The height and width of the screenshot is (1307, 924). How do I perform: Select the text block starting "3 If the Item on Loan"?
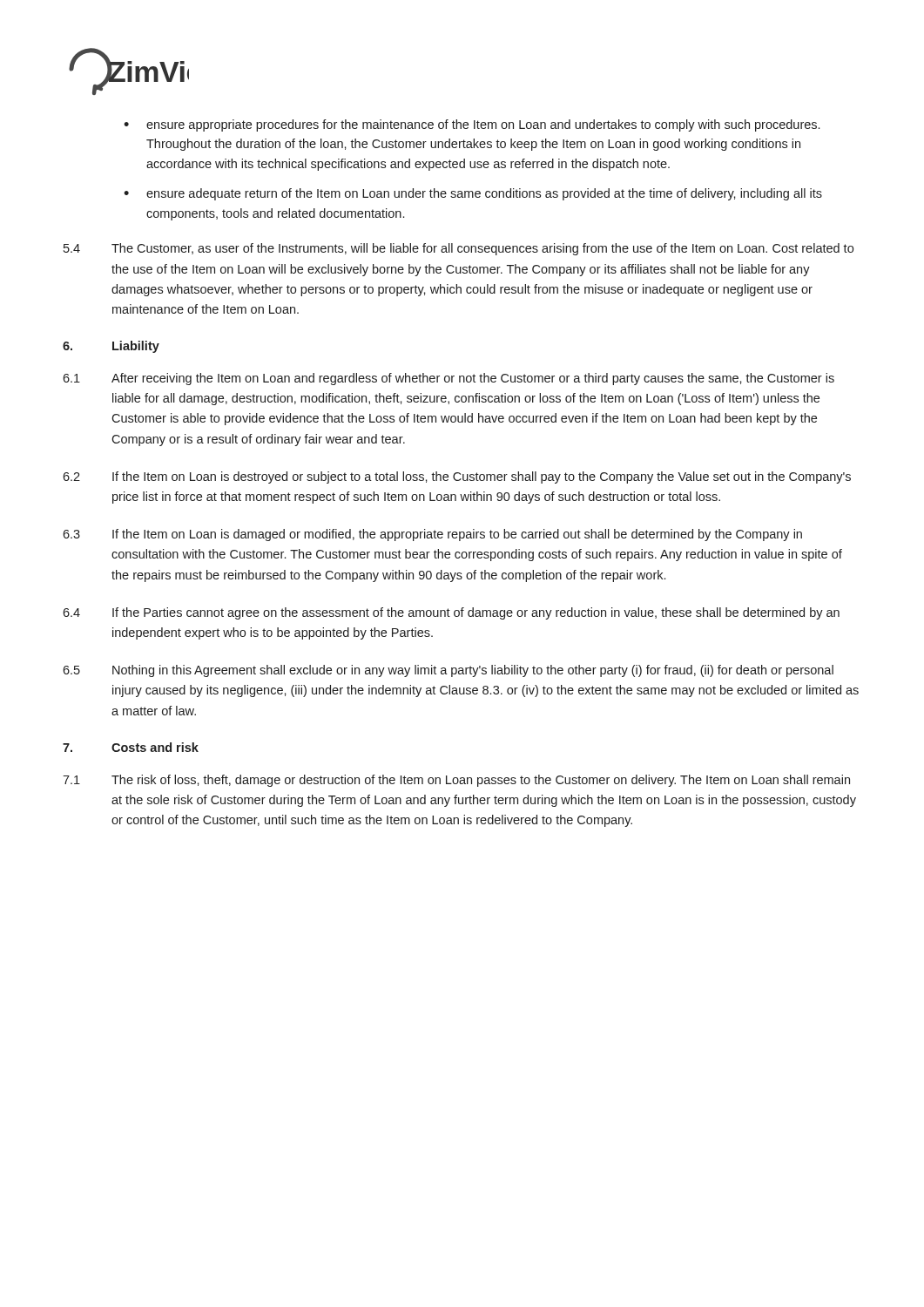(462, 555)
